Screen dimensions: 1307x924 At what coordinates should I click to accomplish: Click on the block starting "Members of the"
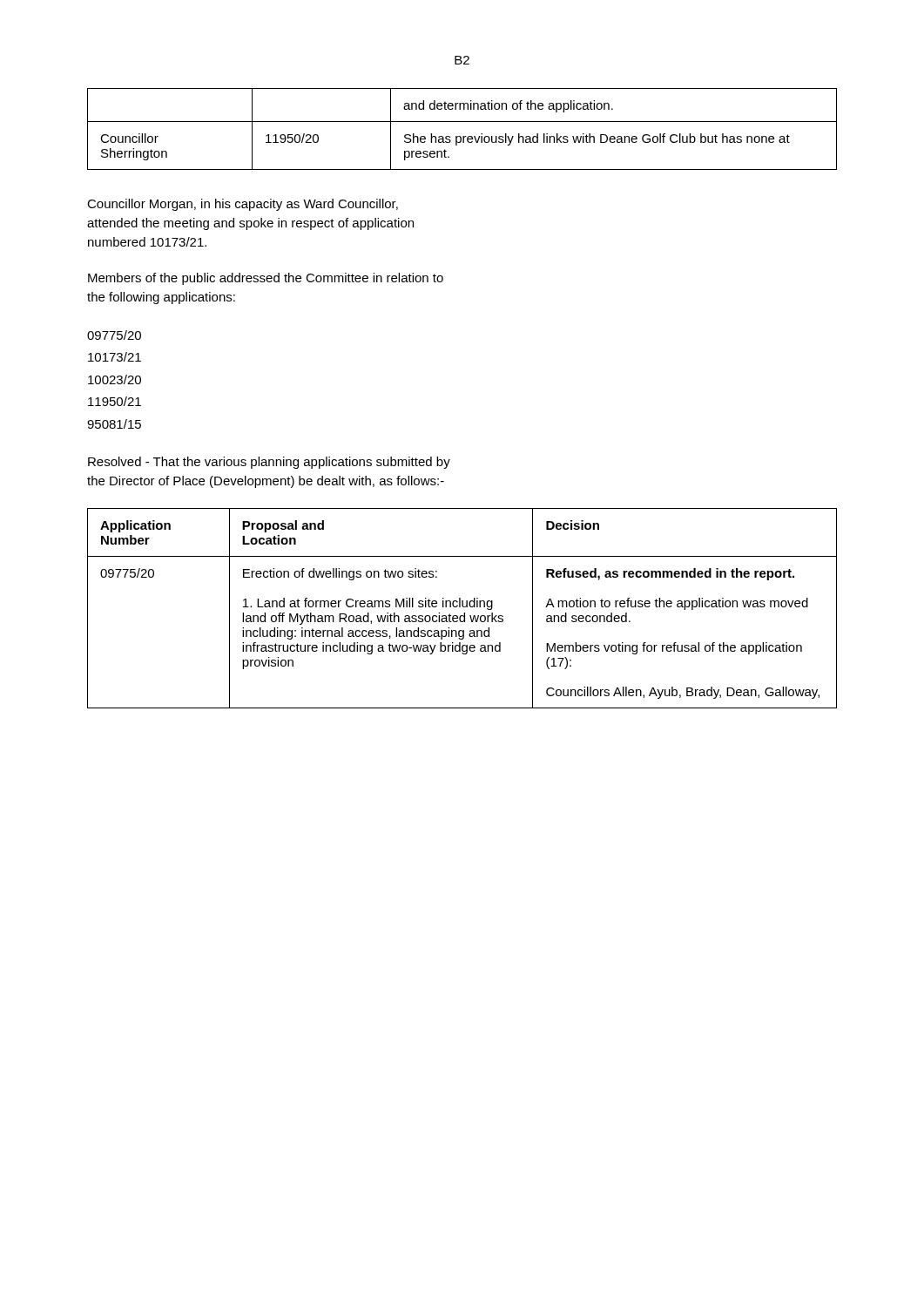click(265, 287)
